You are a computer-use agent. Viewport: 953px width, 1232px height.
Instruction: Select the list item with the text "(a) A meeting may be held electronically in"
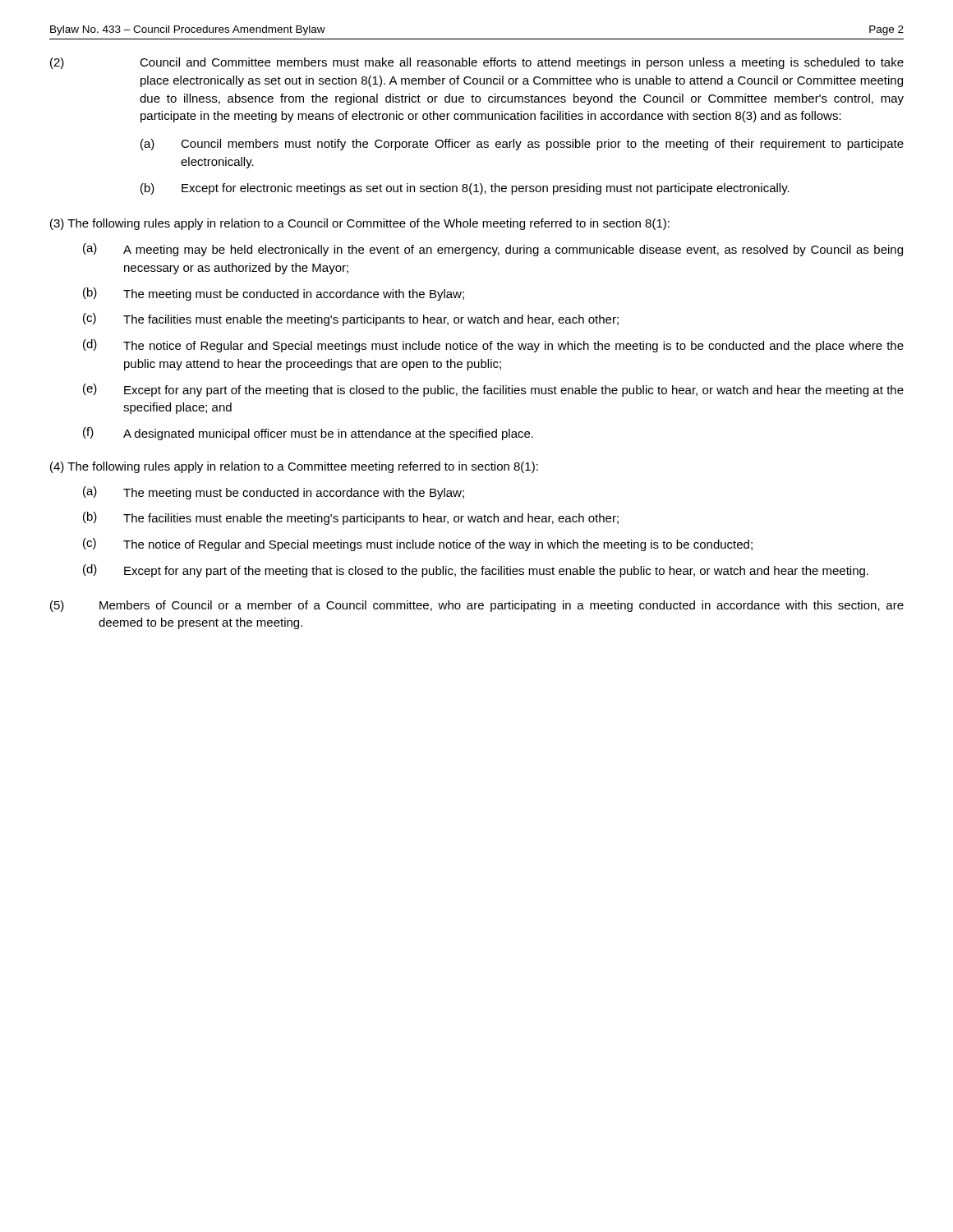click(x=493, y=258)
